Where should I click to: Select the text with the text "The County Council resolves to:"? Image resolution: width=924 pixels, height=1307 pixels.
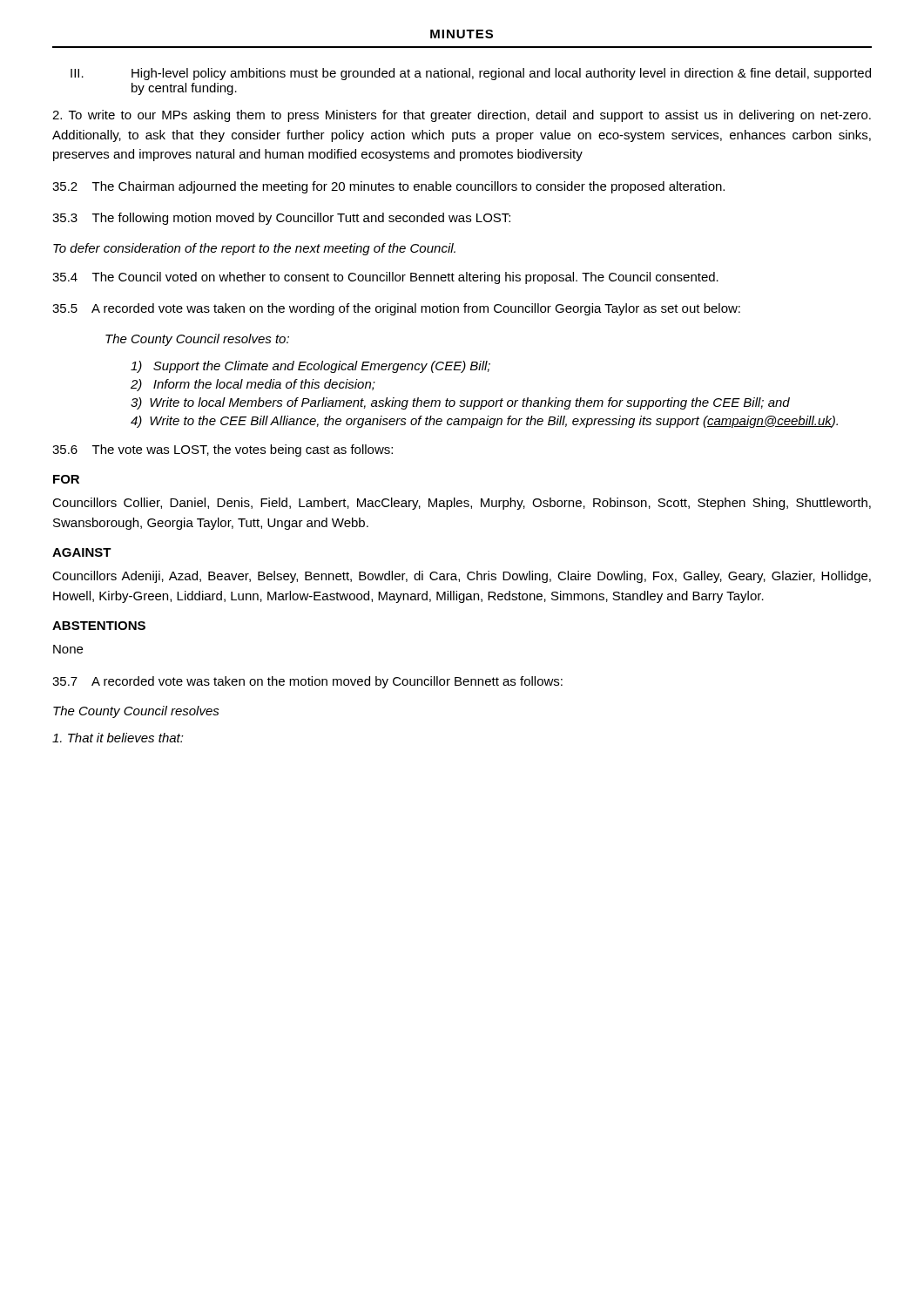click(x=197, y=338)
